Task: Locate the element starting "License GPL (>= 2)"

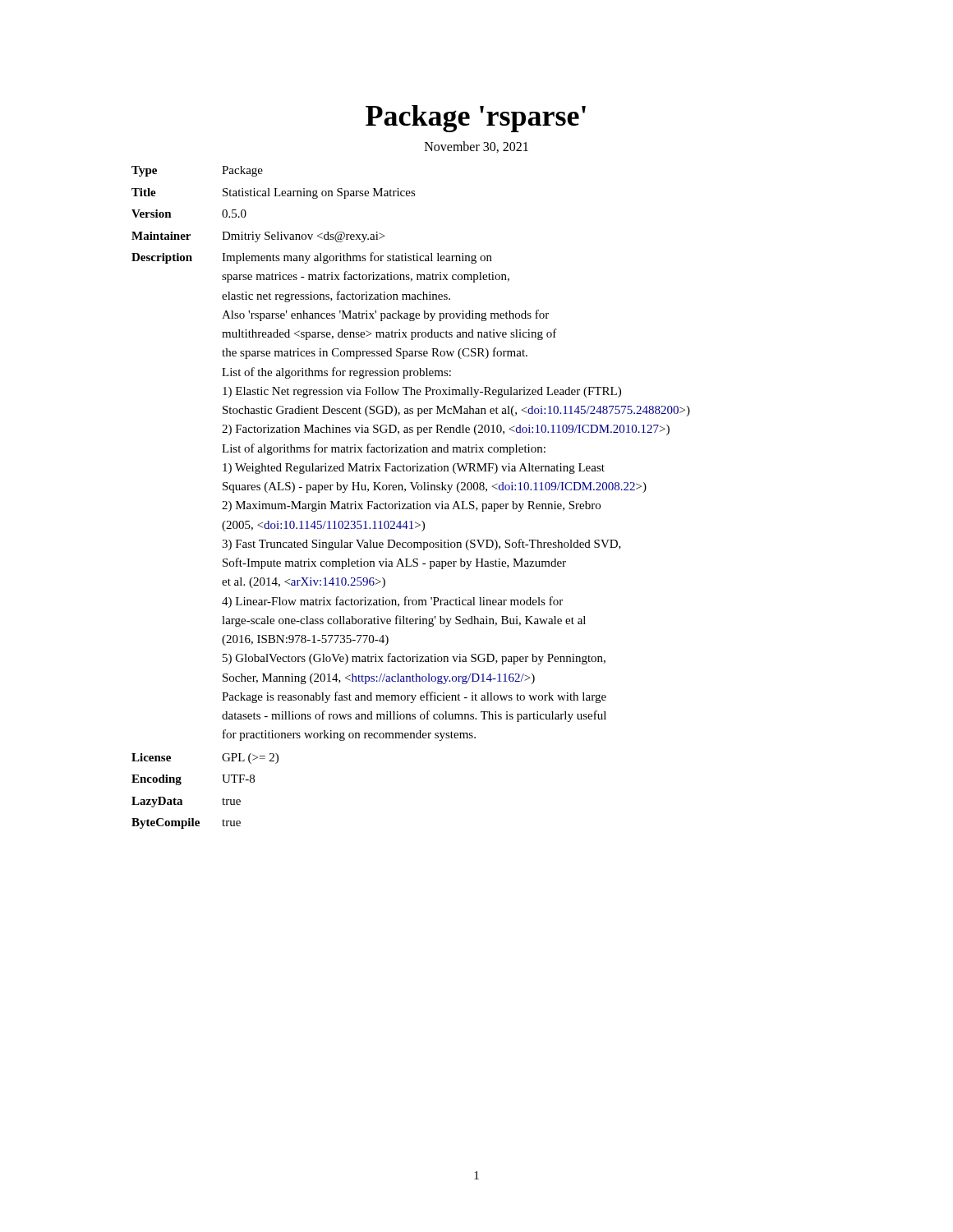Action: pos(142,759)
